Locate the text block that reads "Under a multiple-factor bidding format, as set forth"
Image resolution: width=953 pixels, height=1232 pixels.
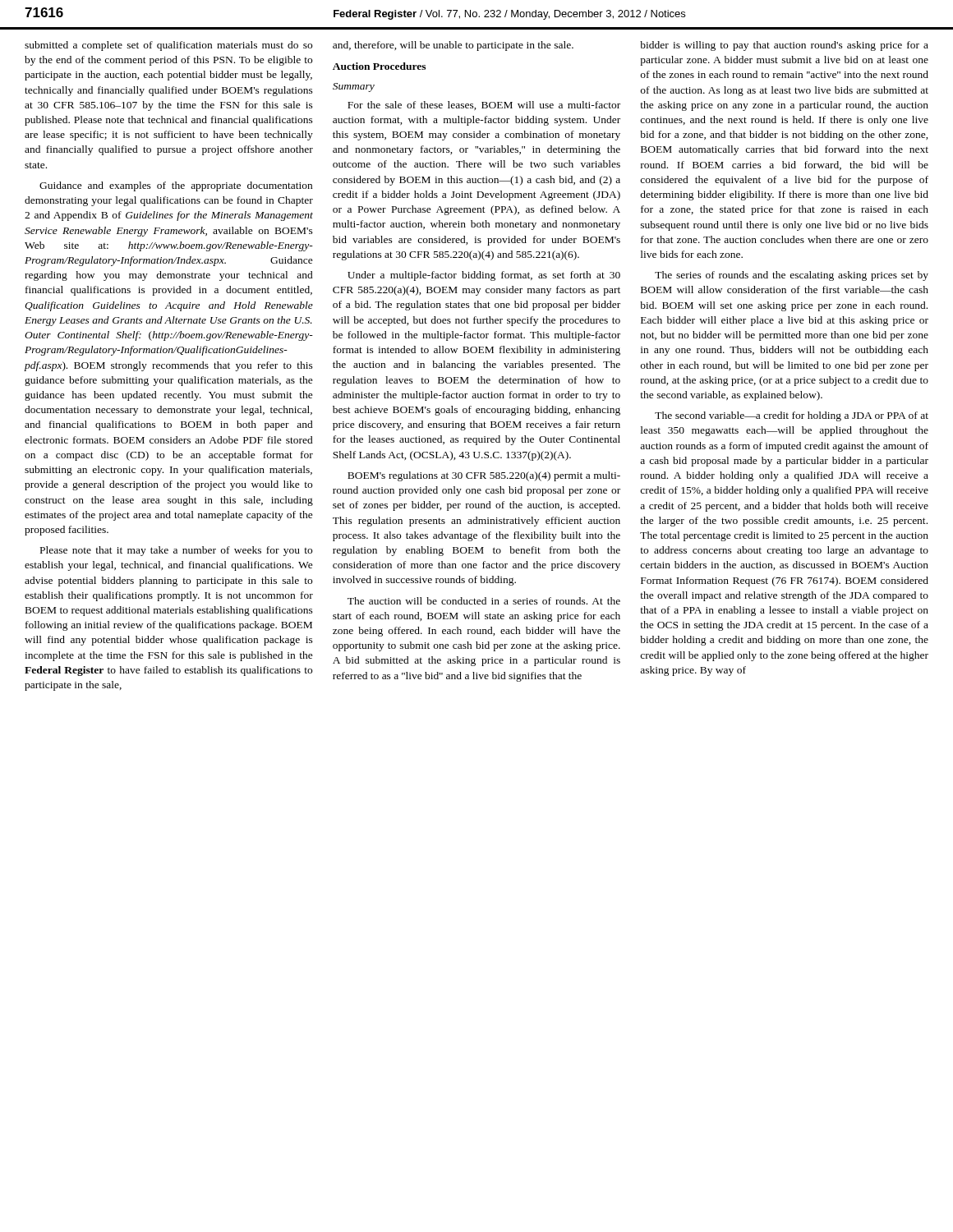pos(477,365)
